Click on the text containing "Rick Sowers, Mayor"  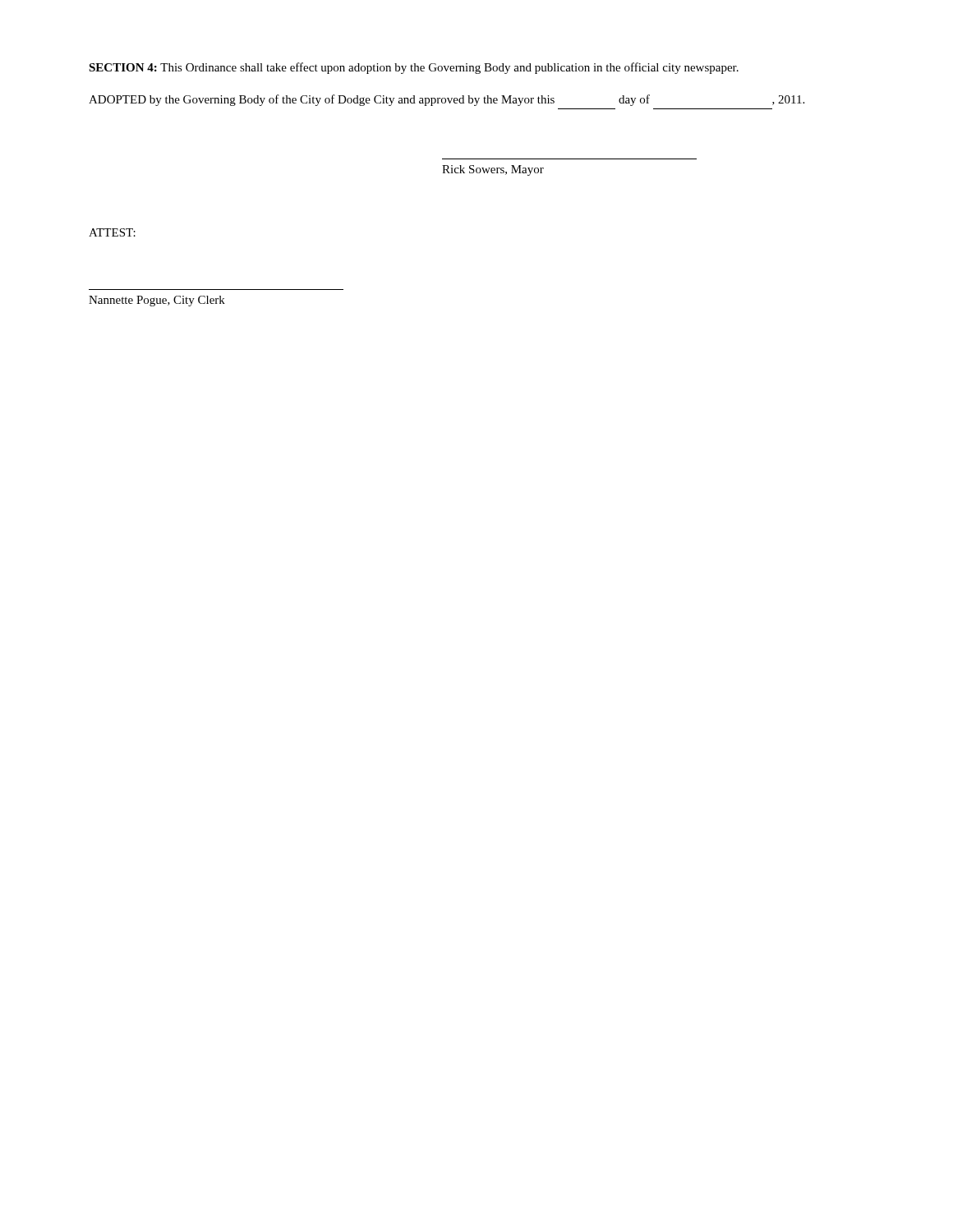pyautogui.click(x=653, y=168)
